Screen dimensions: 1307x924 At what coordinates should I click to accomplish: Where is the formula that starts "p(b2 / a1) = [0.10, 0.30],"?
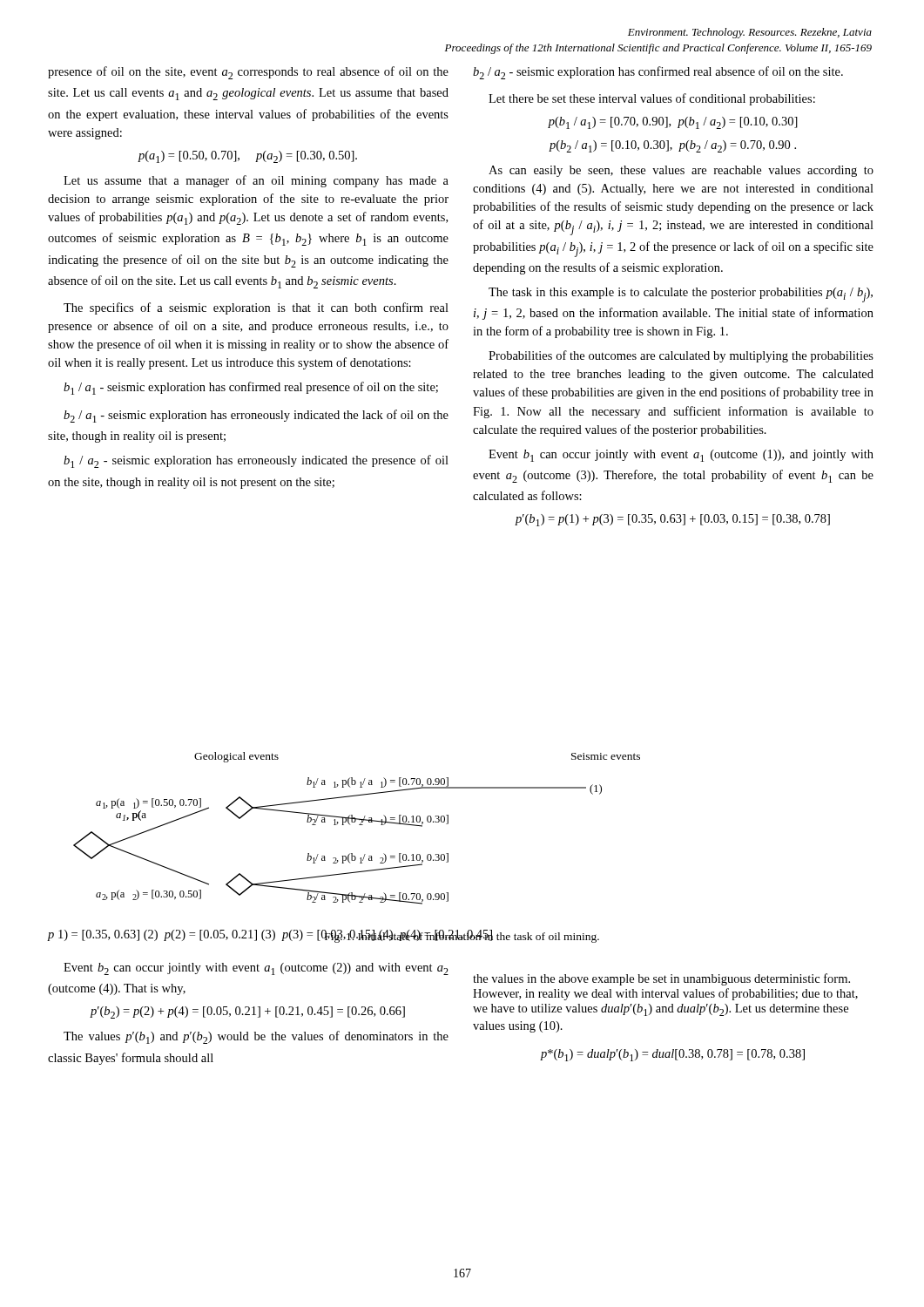673,147
